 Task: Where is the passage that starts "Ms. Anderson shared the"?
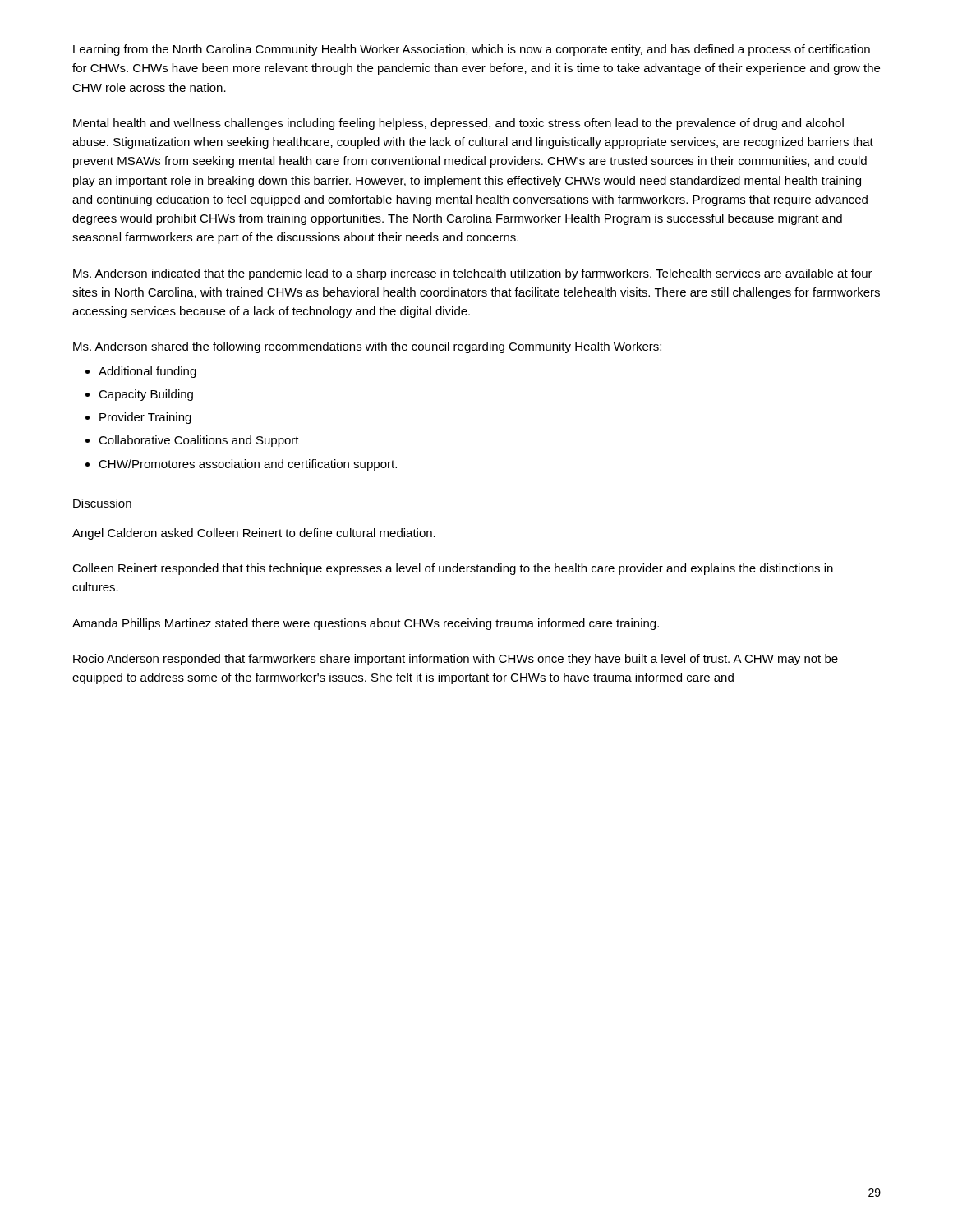pyautogui.click(x=367, y=346)
